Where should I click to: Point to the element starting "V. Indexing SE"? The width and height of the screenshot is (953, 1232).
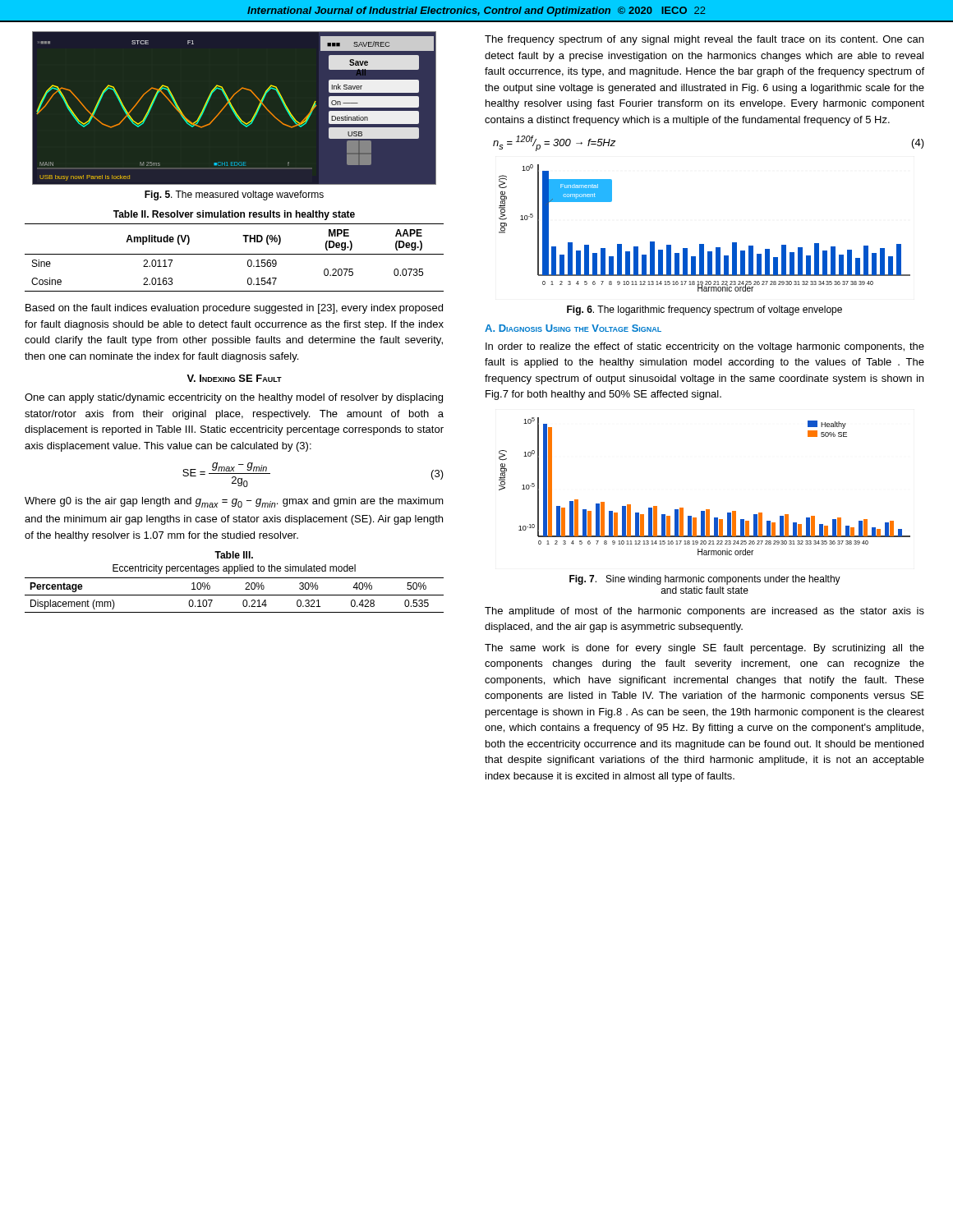(x=234, y=378)
